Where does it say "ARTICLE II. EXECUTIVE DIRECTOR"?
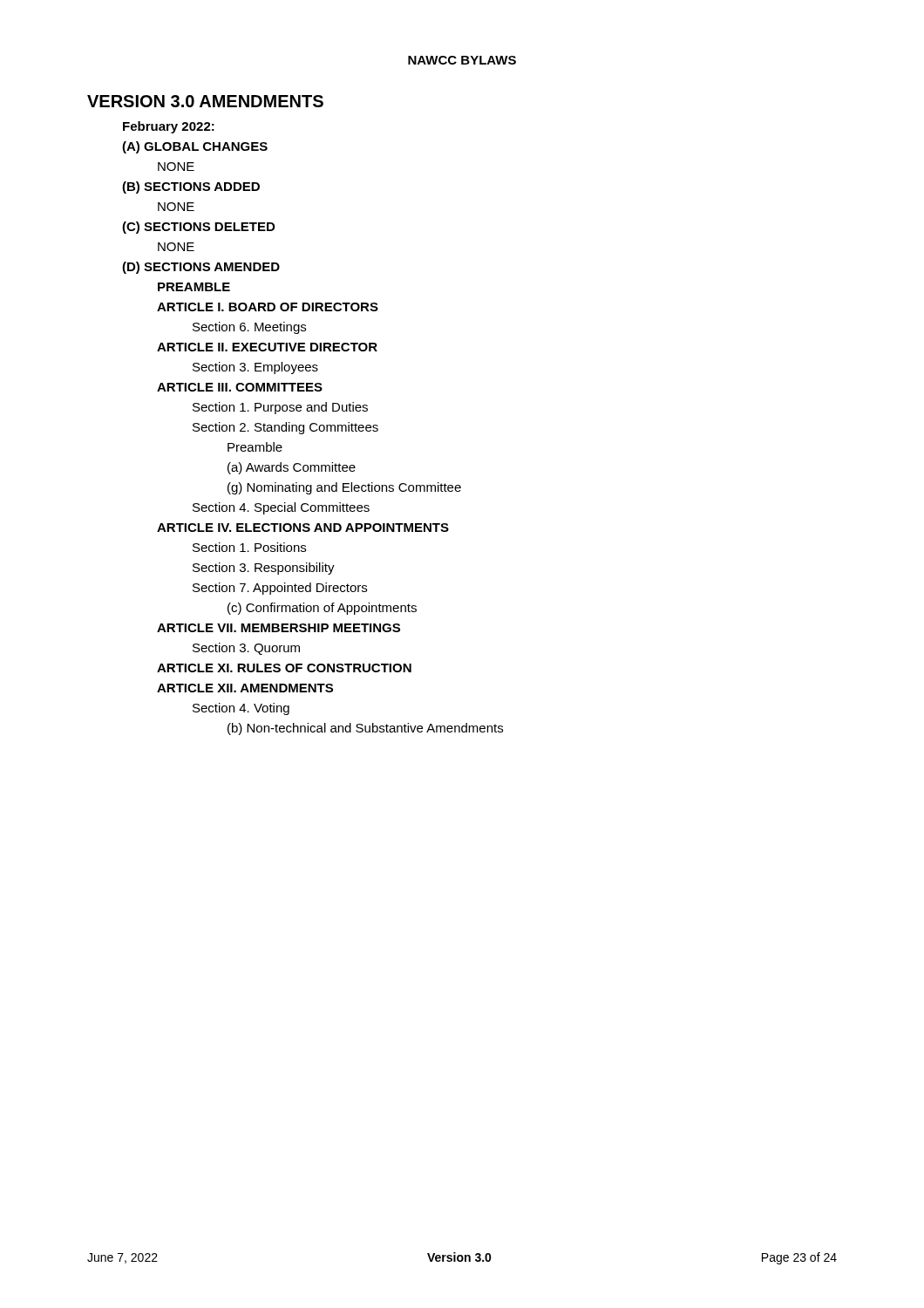This screenshot has width=924, height=1308. click(x=267, y=347)
